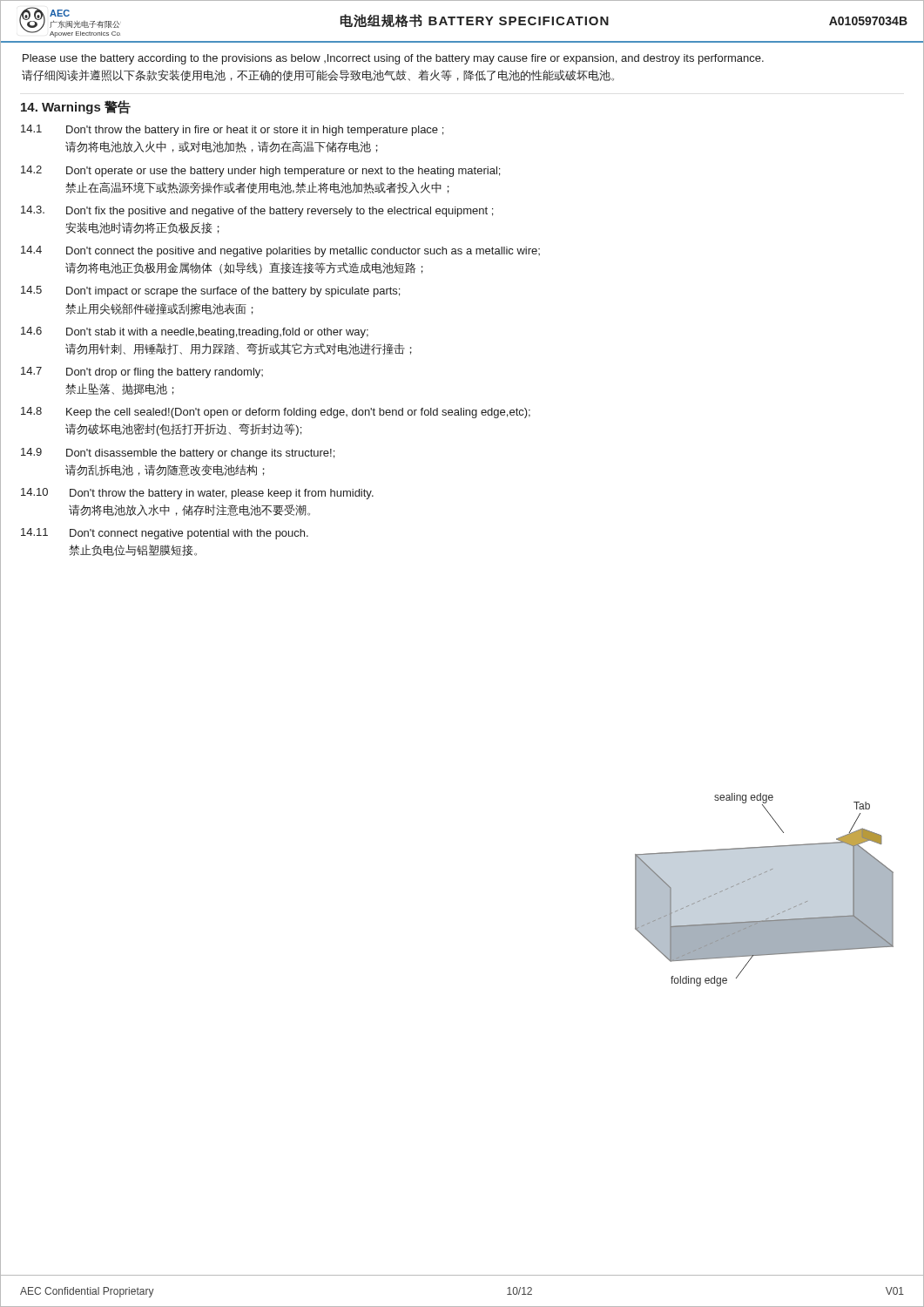Locate the element starting "14.4 Don't connect the"
924x1307 pixels.
click(x=462, y=260)
